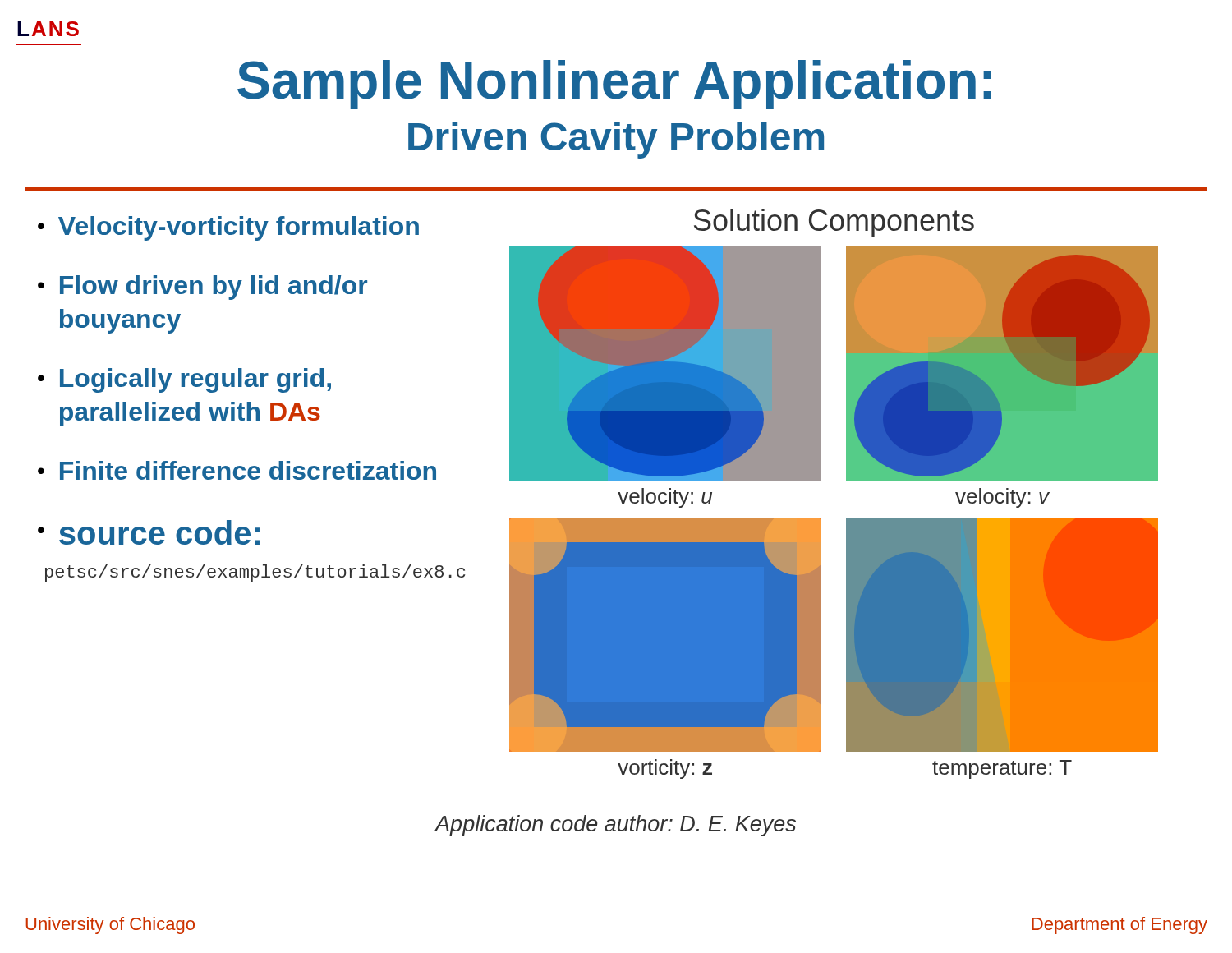Find the infographic
The height and width of the screenshot is (953, 1232).
point(834,492)
